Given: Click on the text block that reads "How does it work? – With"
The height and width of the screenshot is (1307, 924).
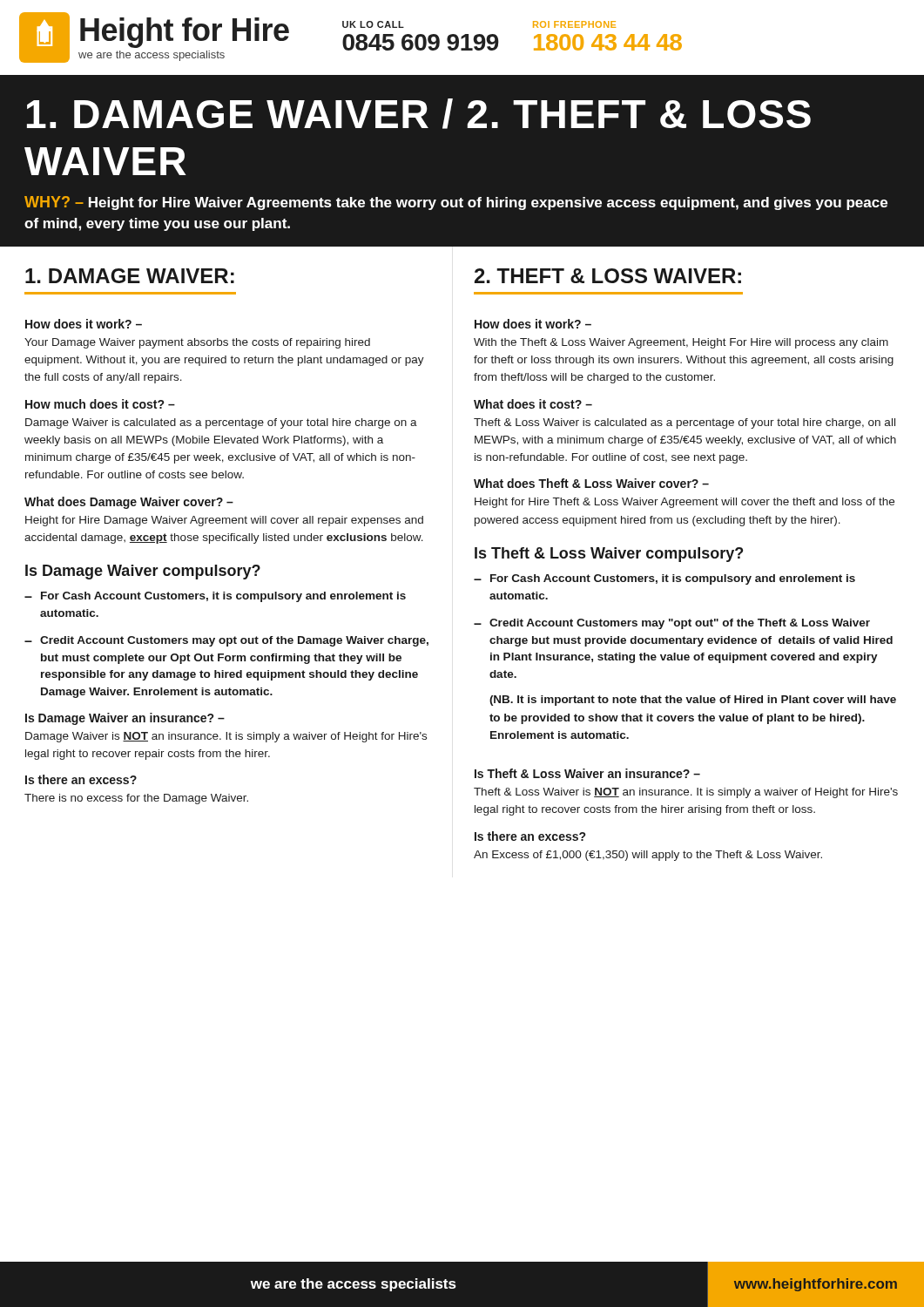Looking at the screenshot, I should 687,352.
